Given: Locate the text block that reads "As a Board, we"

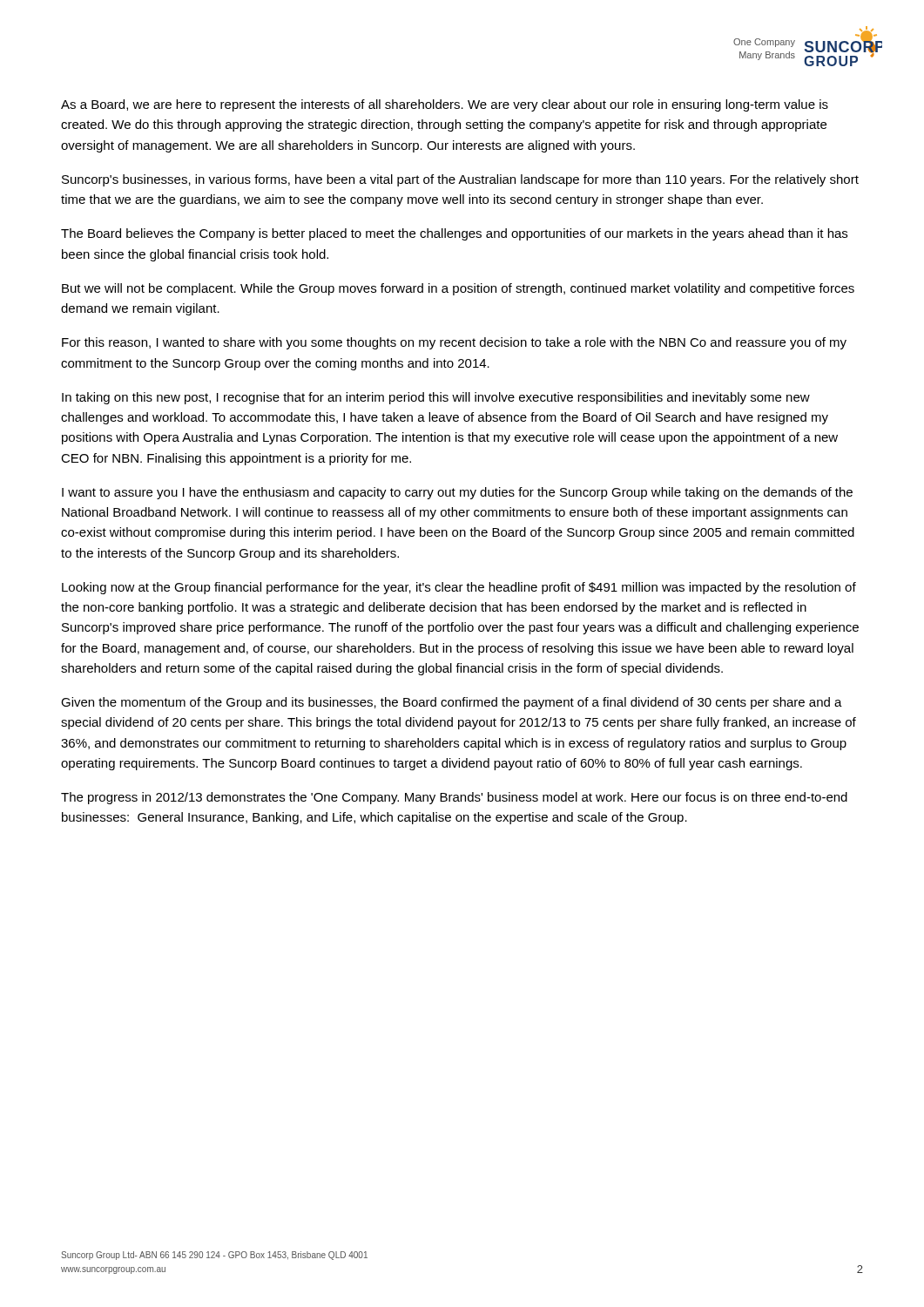Looking at the screenshot, I should click(x=462, y=124).
